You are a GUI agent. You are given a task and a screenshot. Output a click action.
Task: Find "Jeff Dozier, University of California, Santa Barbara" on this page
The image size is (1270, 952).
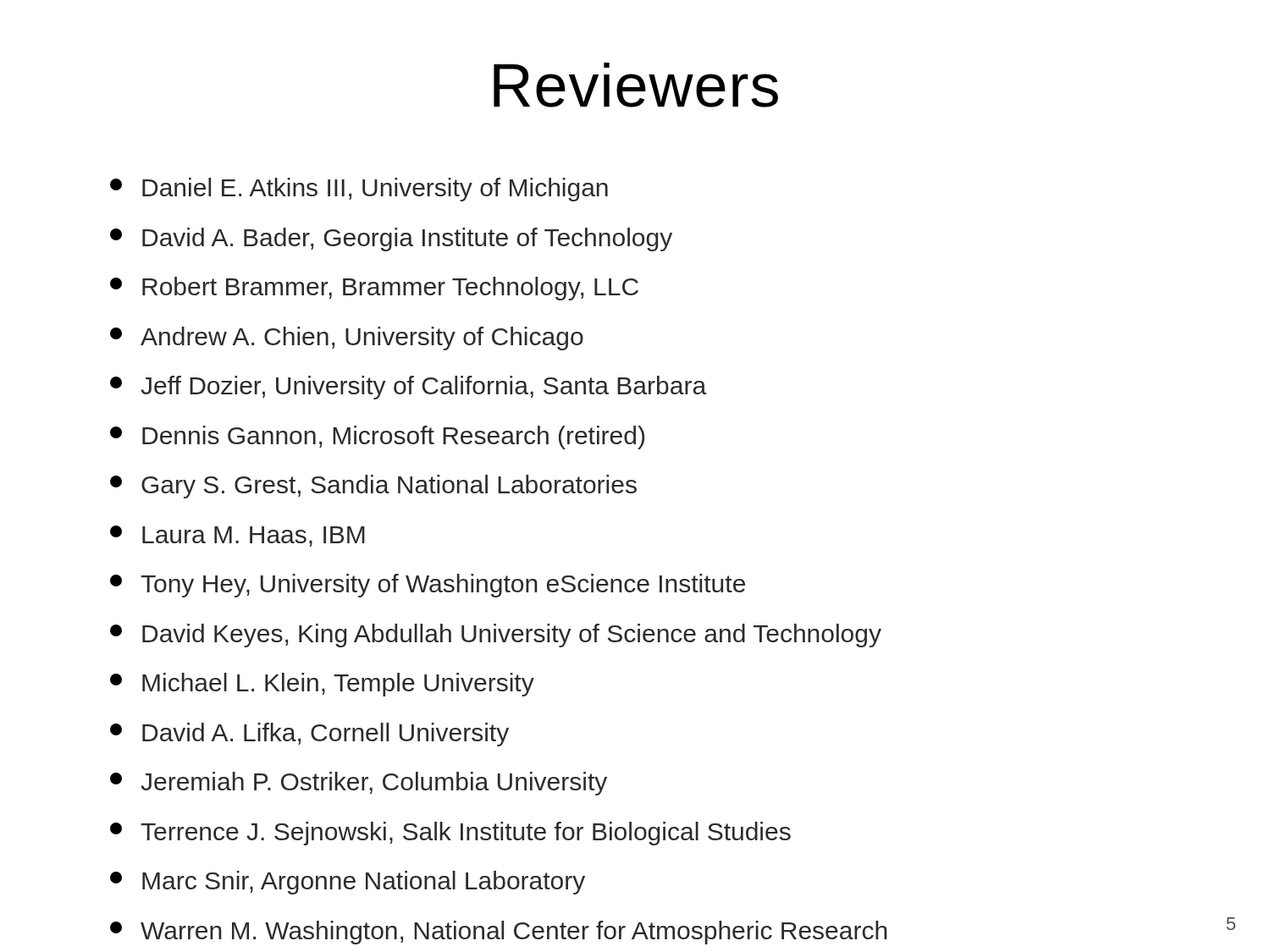coord(408,386)
